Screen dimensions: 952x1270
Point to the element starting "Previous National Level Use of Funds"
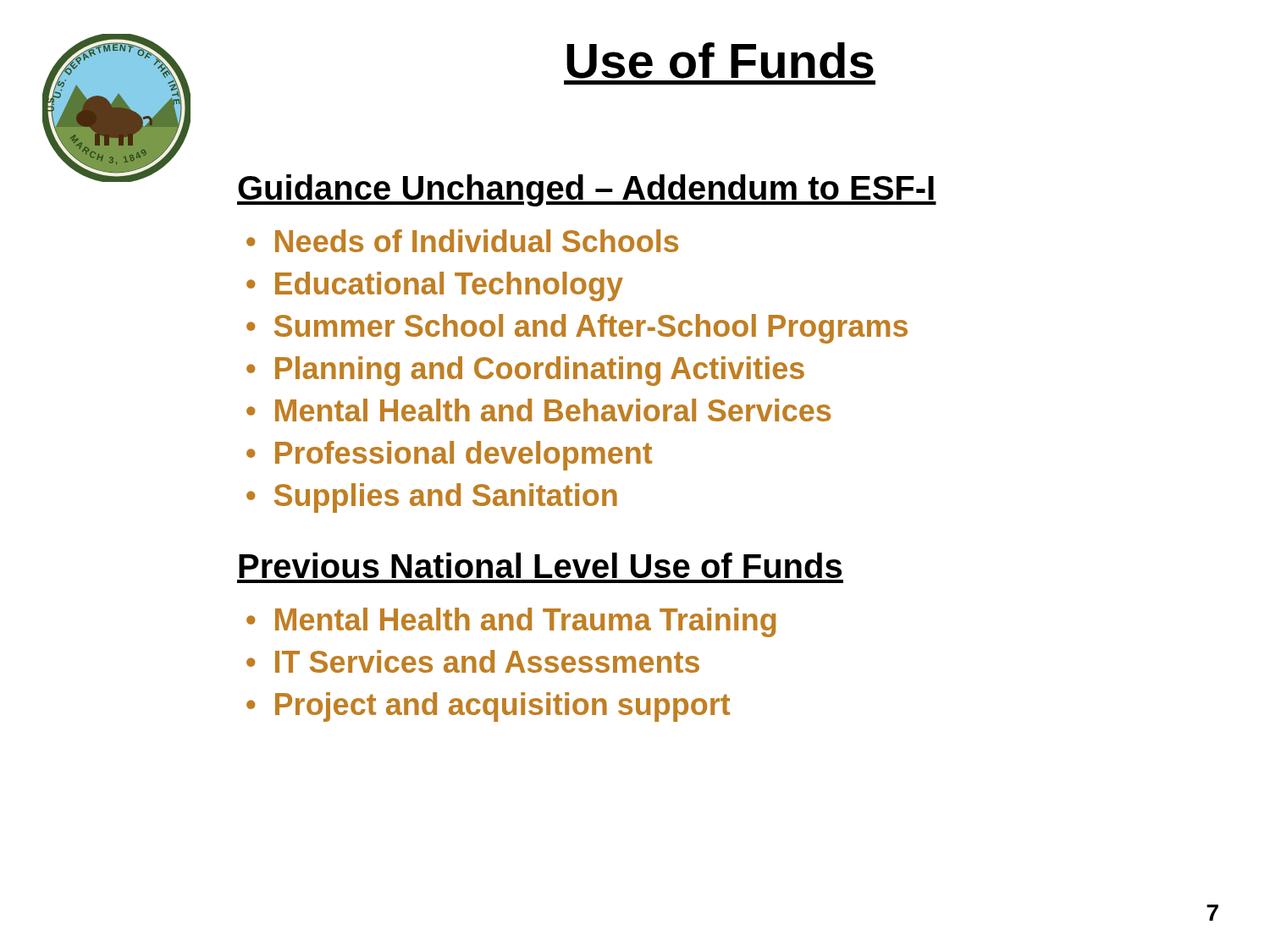(720, 567)
